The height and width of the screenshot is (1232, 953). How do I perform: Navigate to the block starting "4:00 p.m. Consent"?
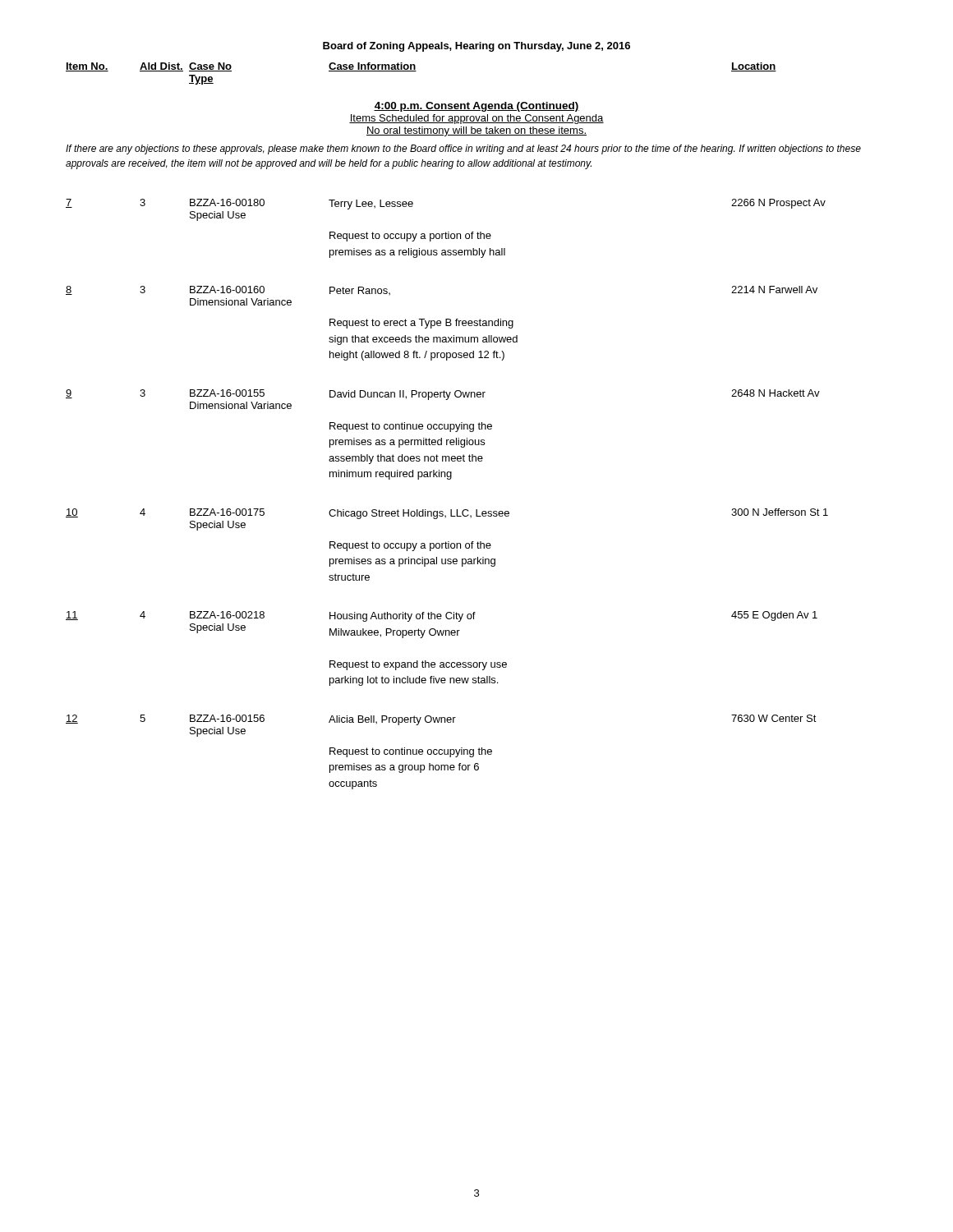(476, 118)
